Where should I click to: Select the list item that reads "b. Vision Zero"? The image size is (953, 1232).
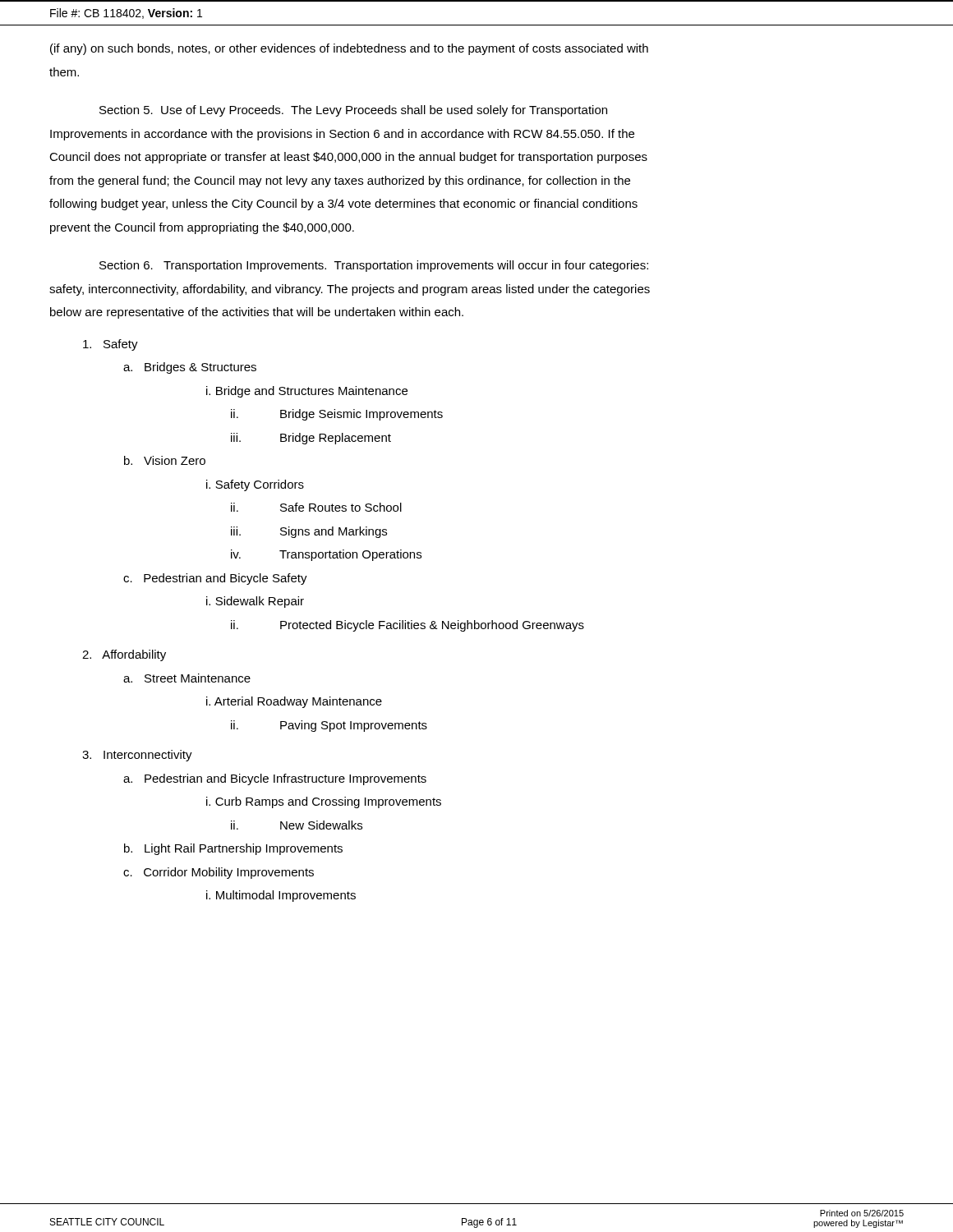click(165, 460)
